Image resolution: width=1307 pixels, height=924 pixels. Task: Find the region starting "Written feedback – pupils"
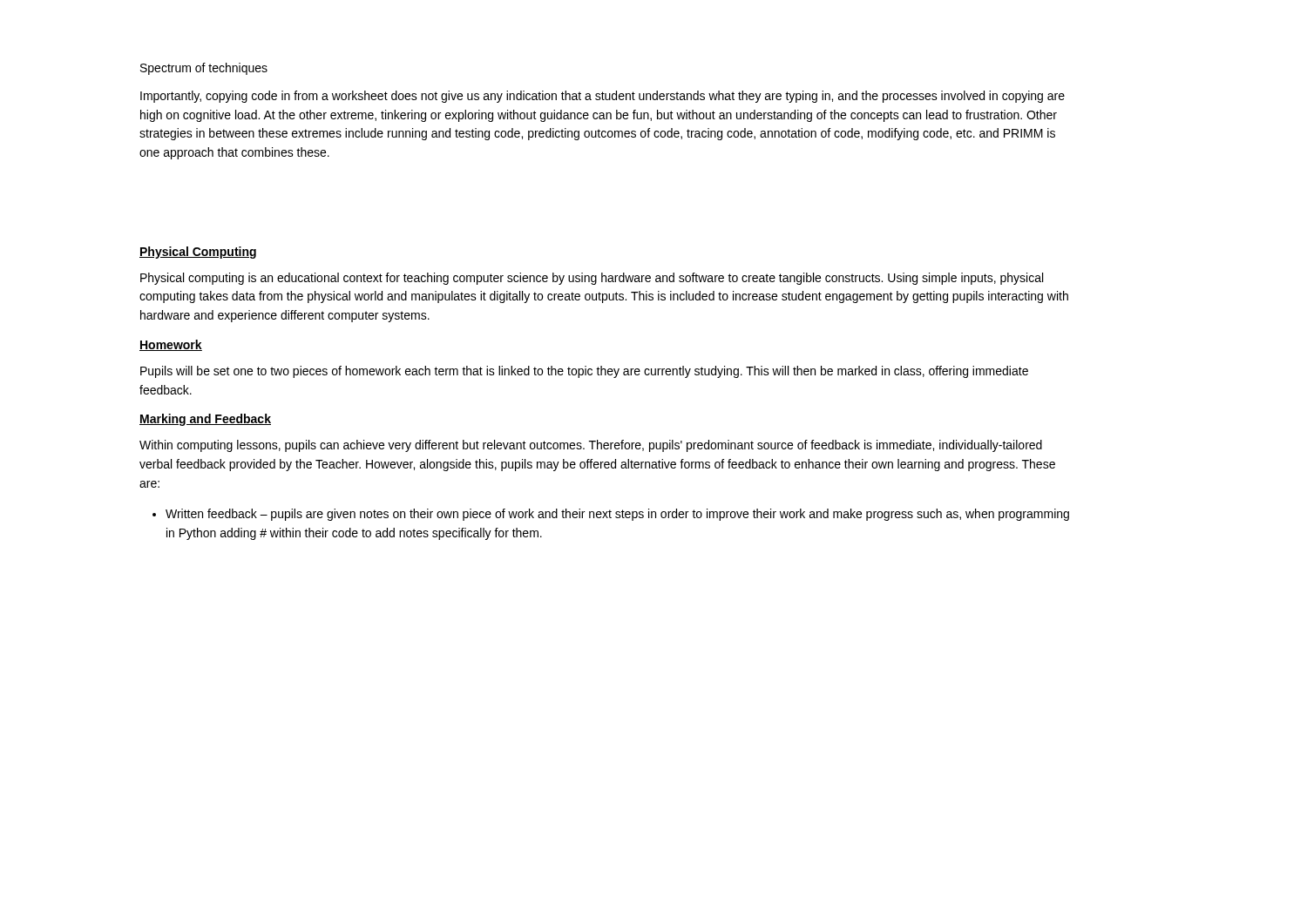click(x=618, y=523)
